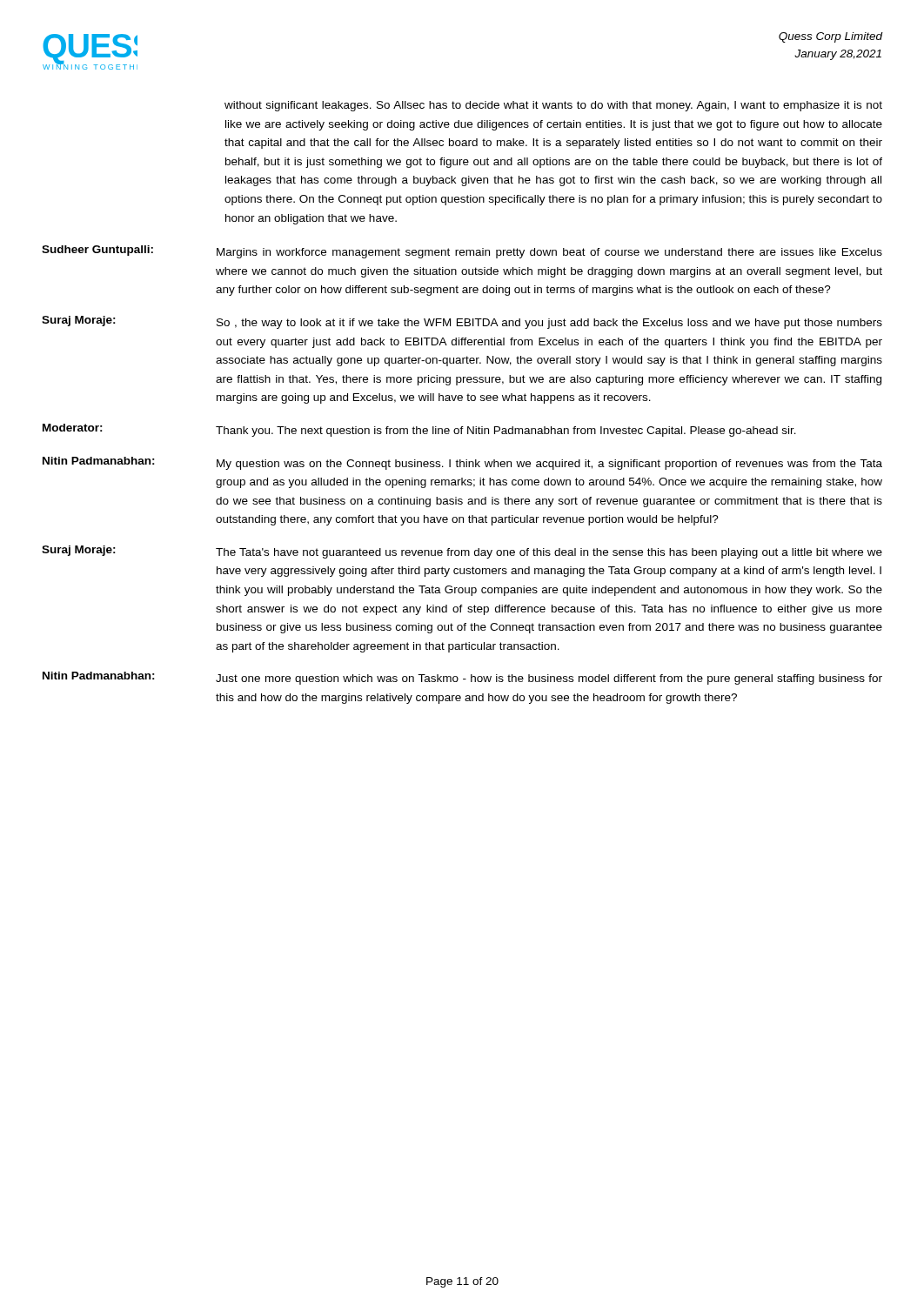Locate the text block that reads "Suraj Moraje: The Tata's"
This screenshot has height=1305, width=924.
[462, 599]
